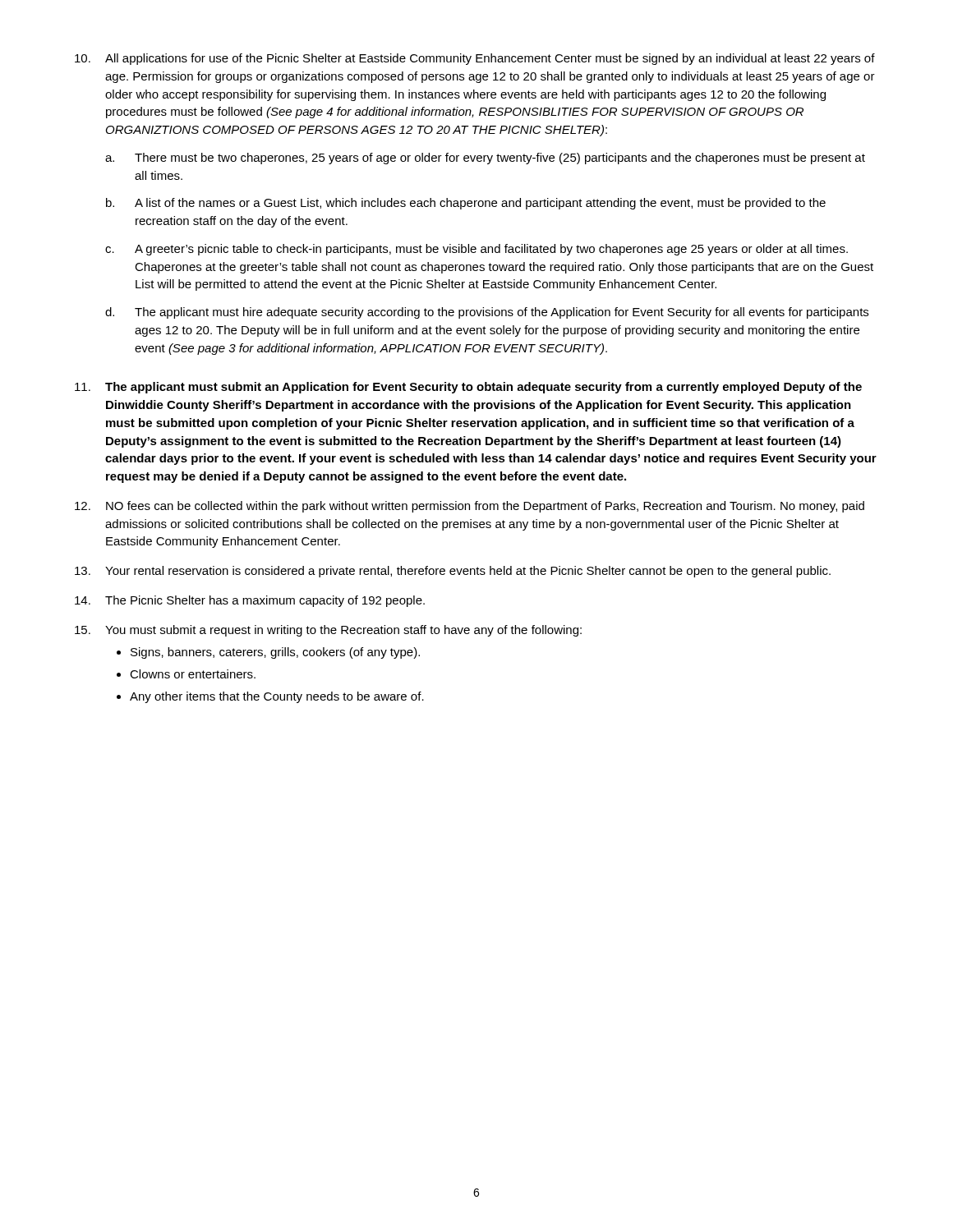Where is the passage that starts "d. The applicant must hire adequate"?
953x1232 pixels.
pyautogui.click(x=492, y=330)
